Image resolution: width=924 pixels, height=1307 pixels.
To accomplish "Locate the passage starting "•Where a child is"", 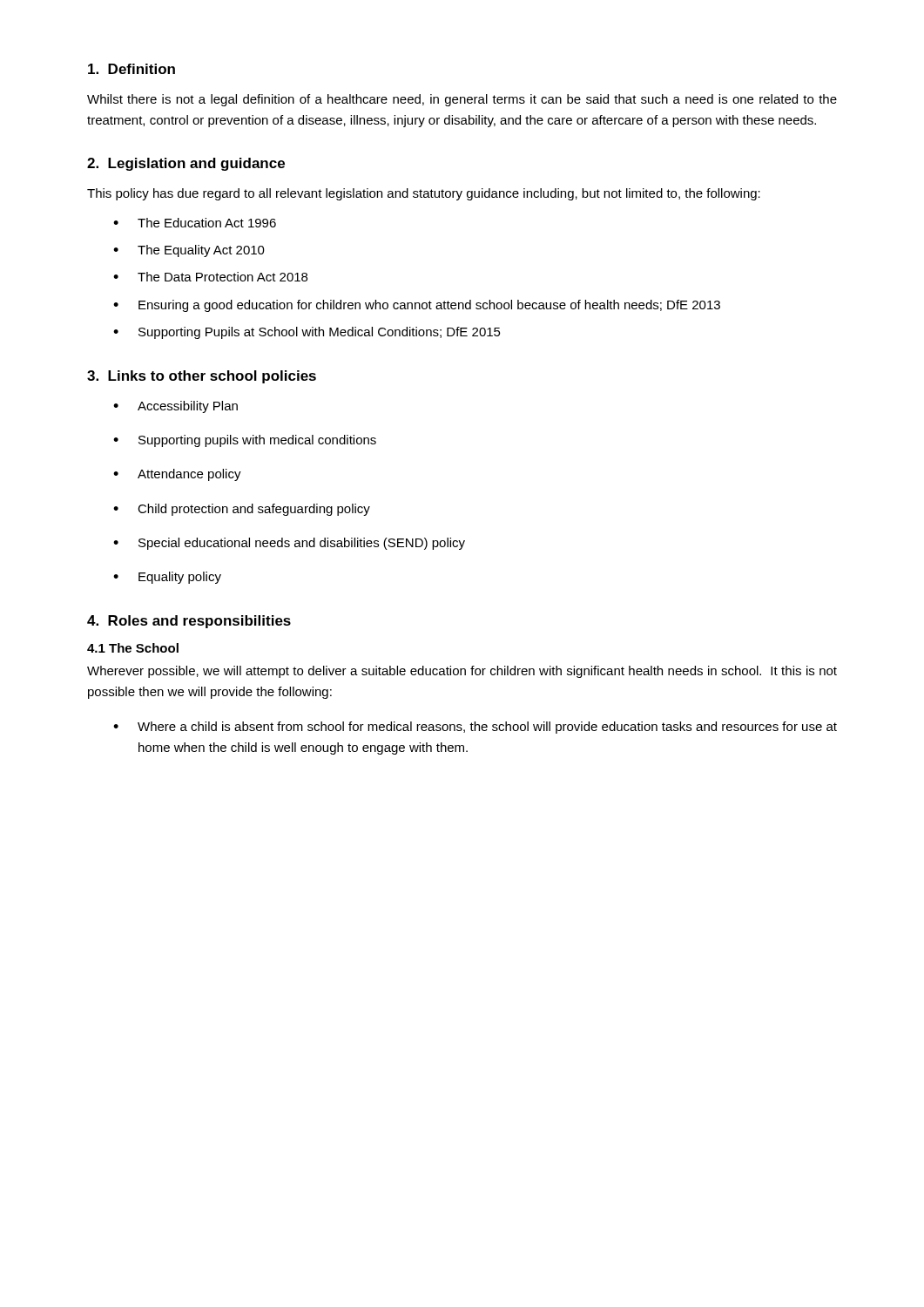I will [475, 737].
